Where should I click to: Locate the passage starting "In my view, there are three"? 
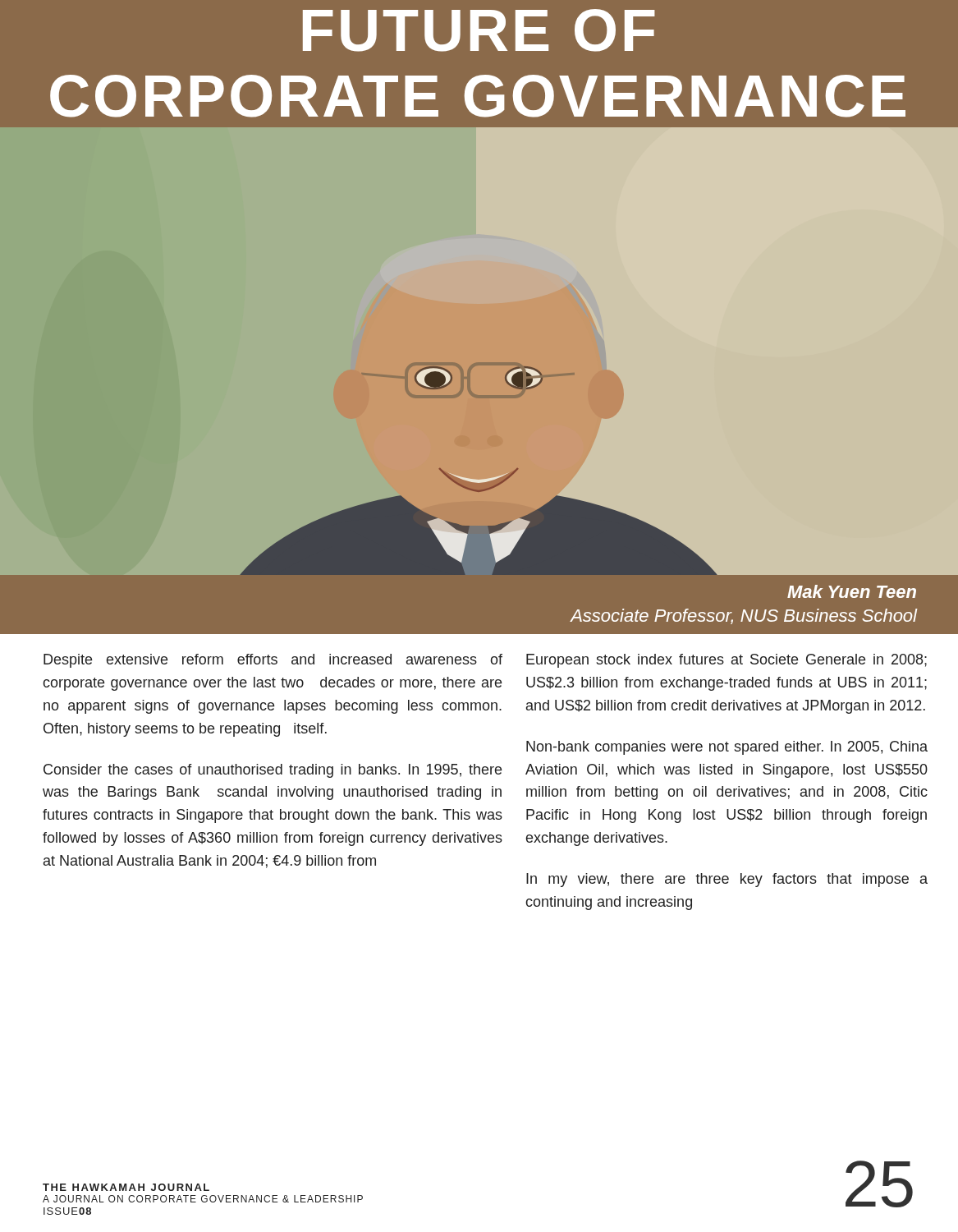click(726, 890)
